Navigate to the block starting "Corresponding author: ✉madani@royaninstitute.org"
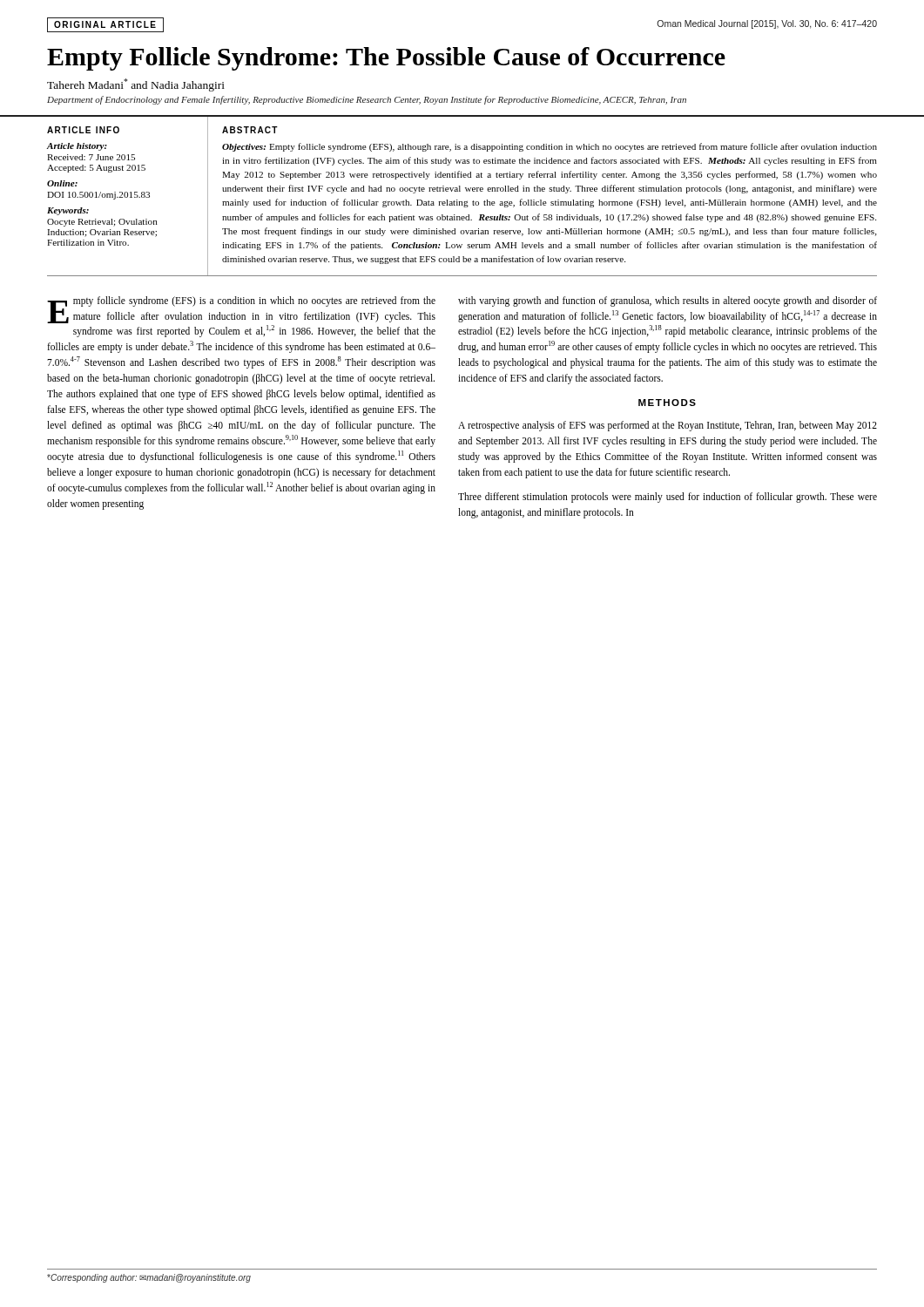Viewport: 924px width, 1307px height. (149, 1278)
